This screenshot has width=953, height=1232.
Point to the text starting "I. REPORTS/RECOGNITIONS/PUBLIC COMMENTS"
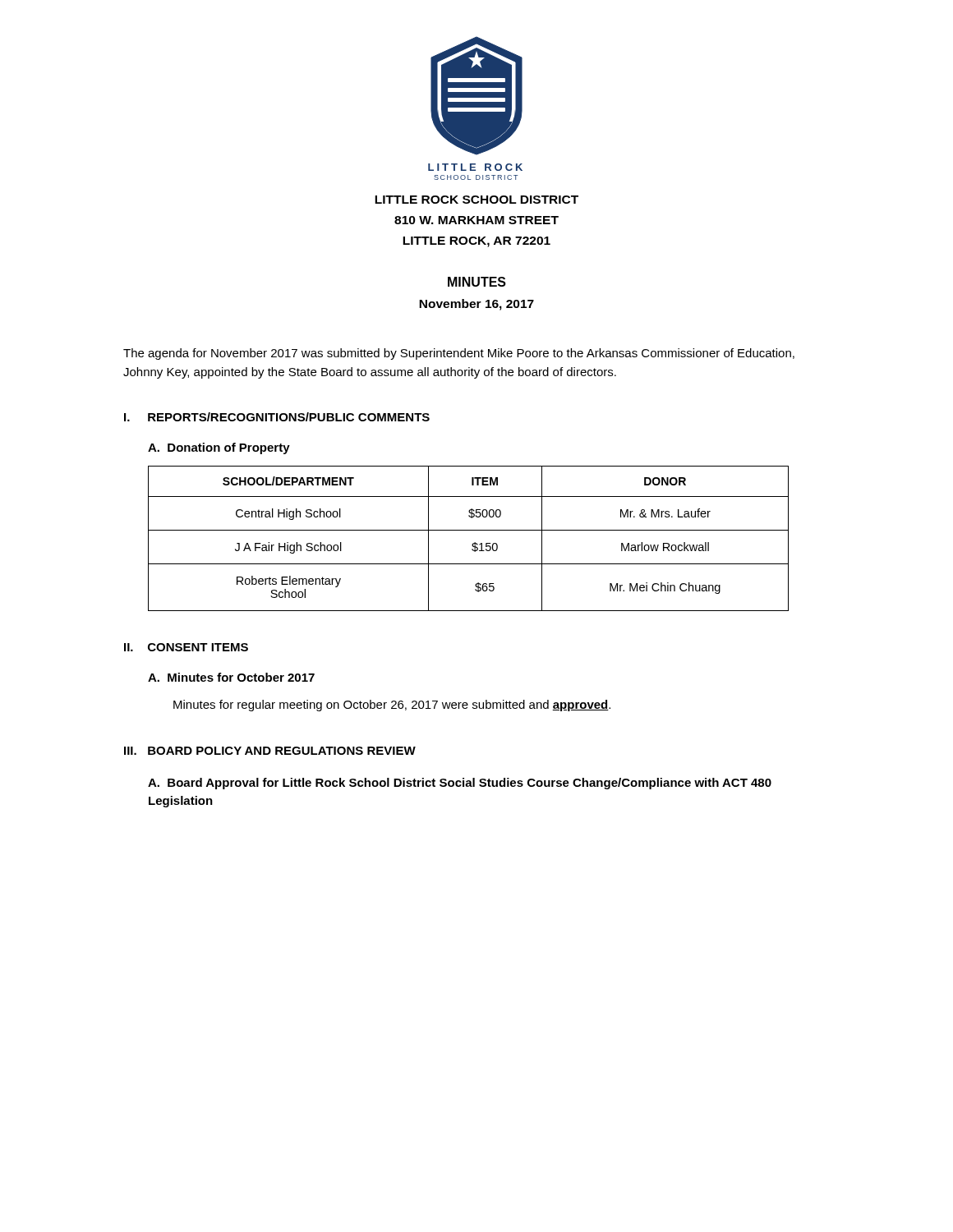[277, 417]
